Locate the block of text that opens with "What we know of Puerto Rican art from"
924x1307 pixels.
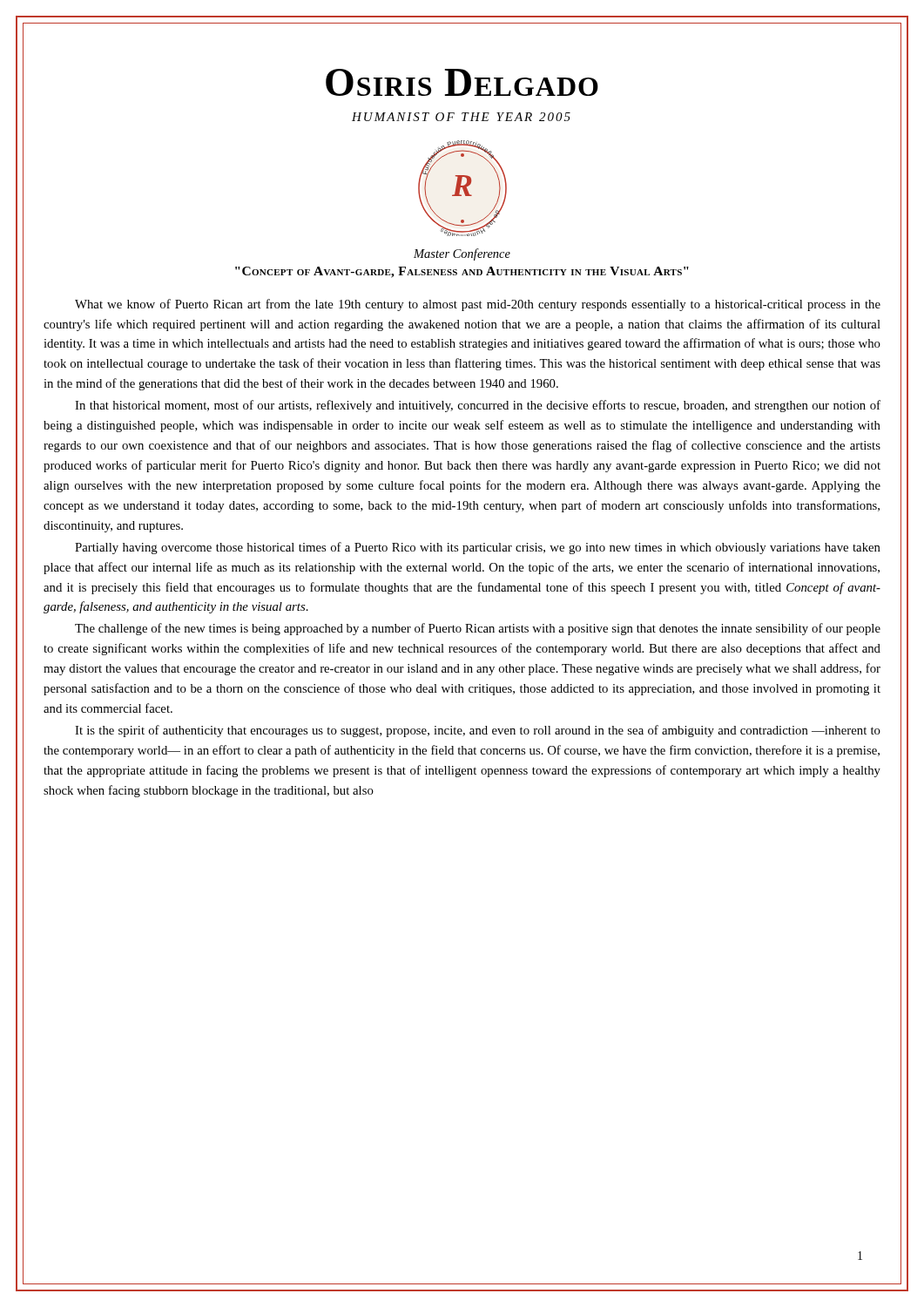(462, 547)
